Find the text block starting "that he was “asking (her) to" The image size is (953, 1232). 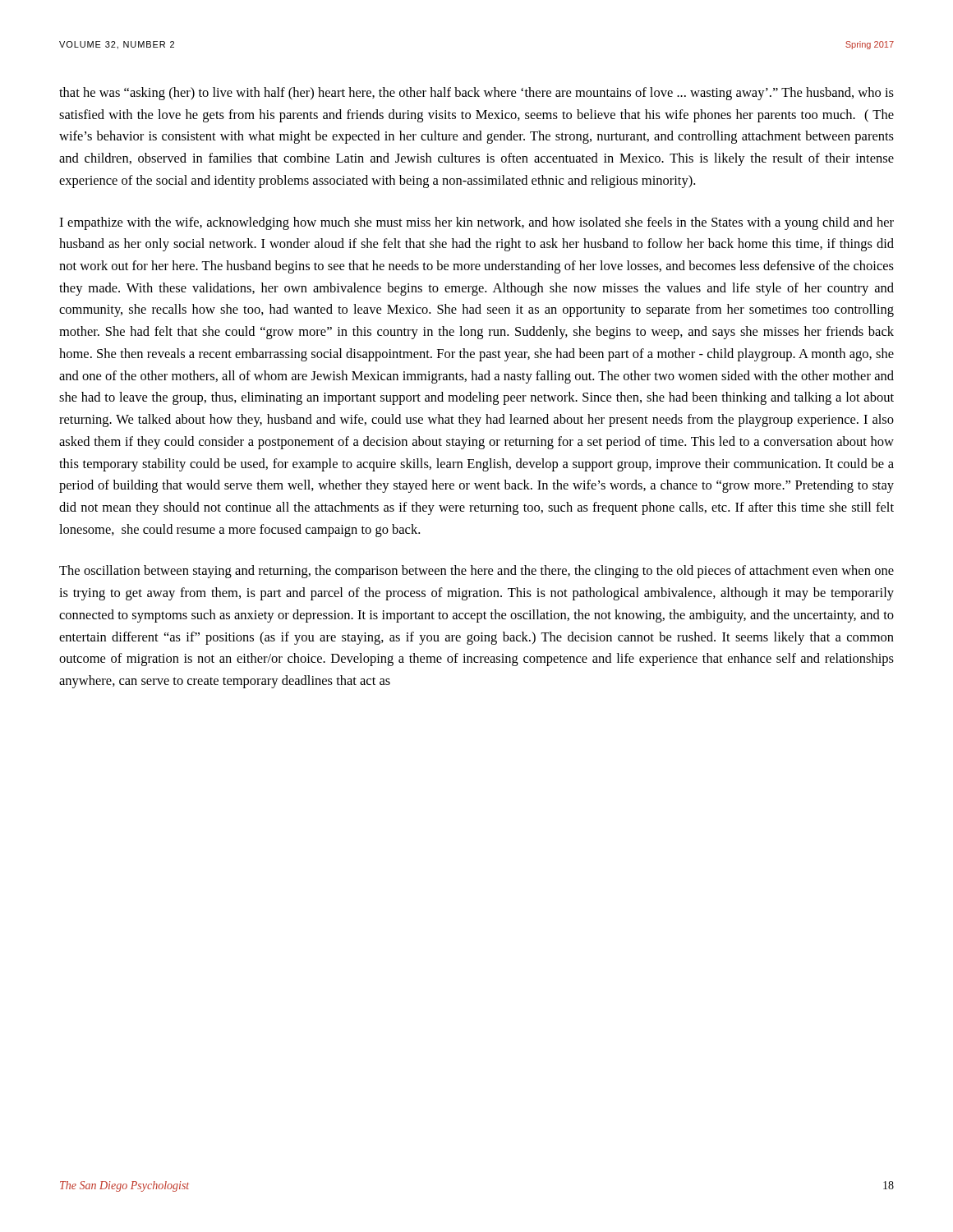coord(476,136)
